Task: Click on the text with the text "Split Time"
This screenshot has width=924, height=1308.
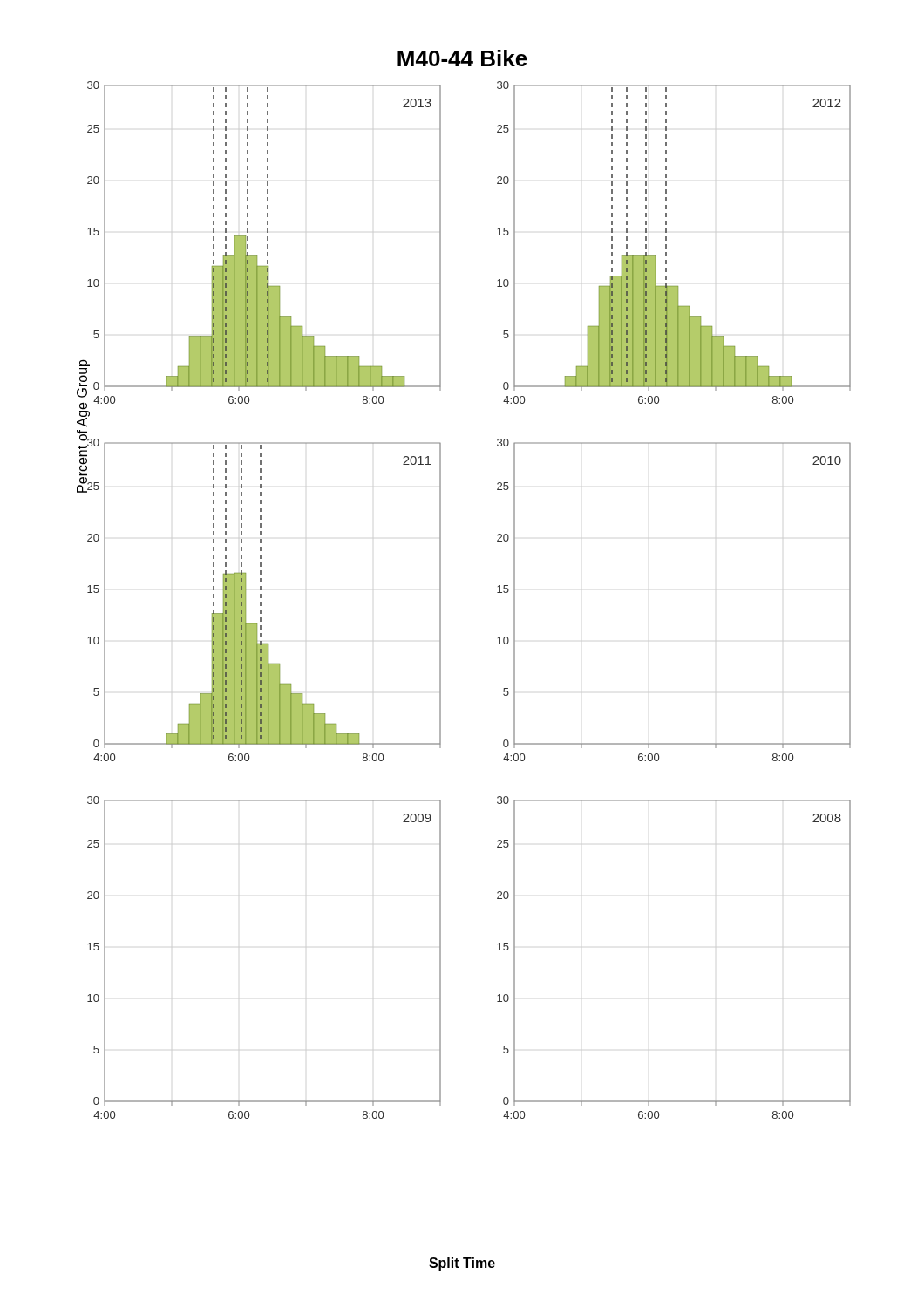Action: 462,1263
